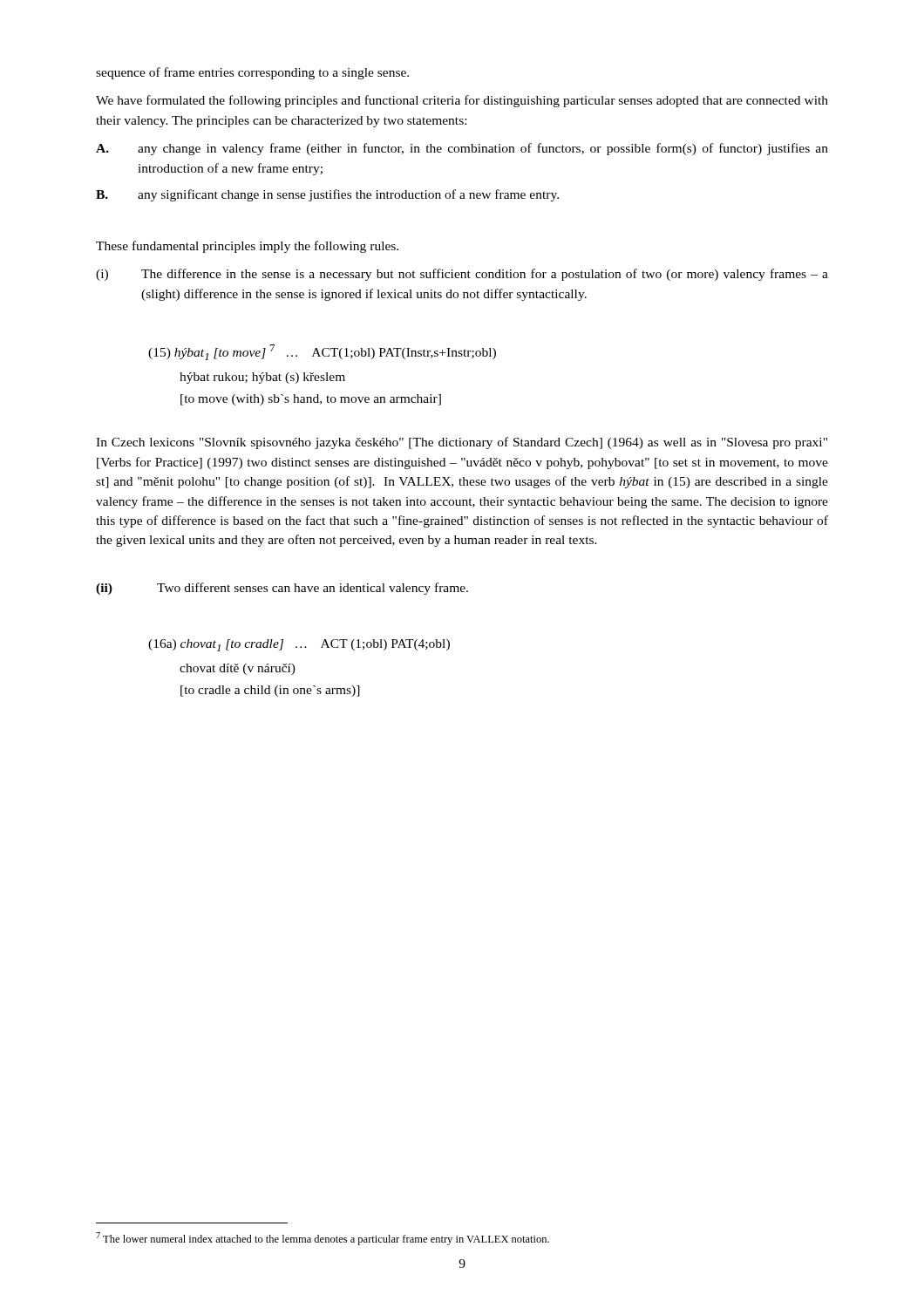Point to the text block starting "A. any change in valency"
The image size is (924, 1308).
(x=462, y=159)
